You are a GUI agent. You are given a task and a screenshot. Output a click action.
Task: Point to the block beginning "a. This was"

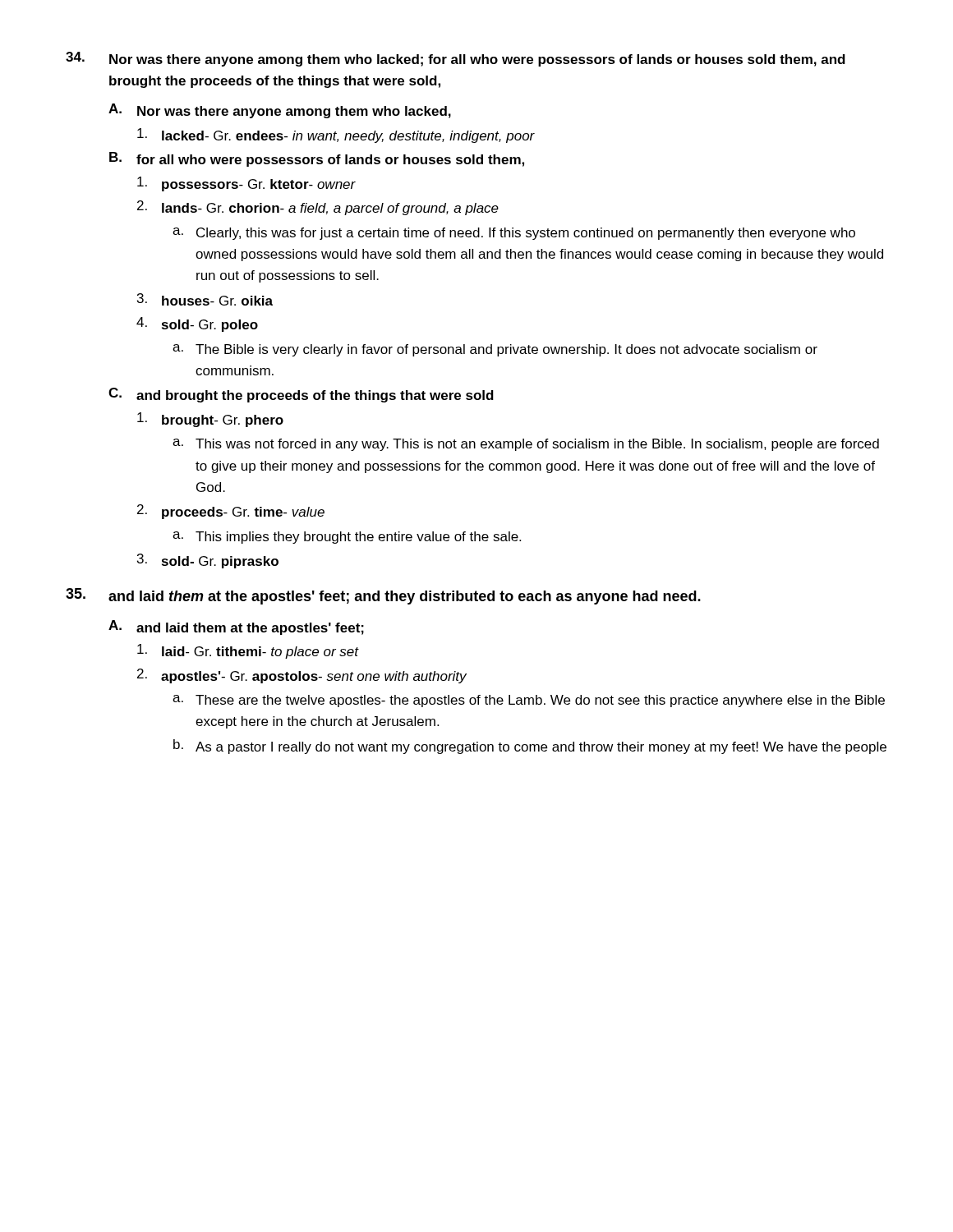click(x=530, y=466)
